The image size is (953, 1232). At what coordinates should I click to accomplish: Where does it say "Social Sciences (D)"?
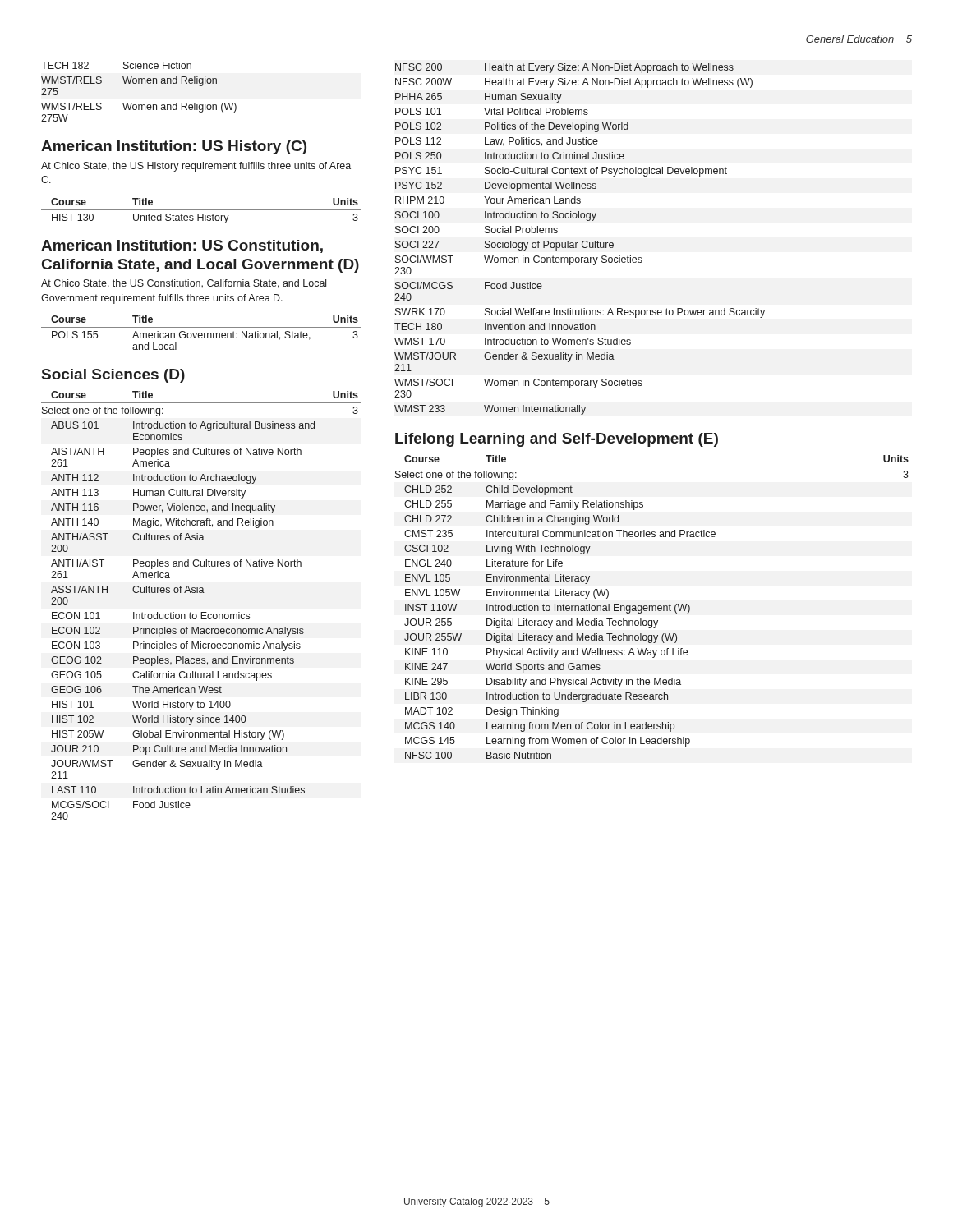click(x=113, y=374)
